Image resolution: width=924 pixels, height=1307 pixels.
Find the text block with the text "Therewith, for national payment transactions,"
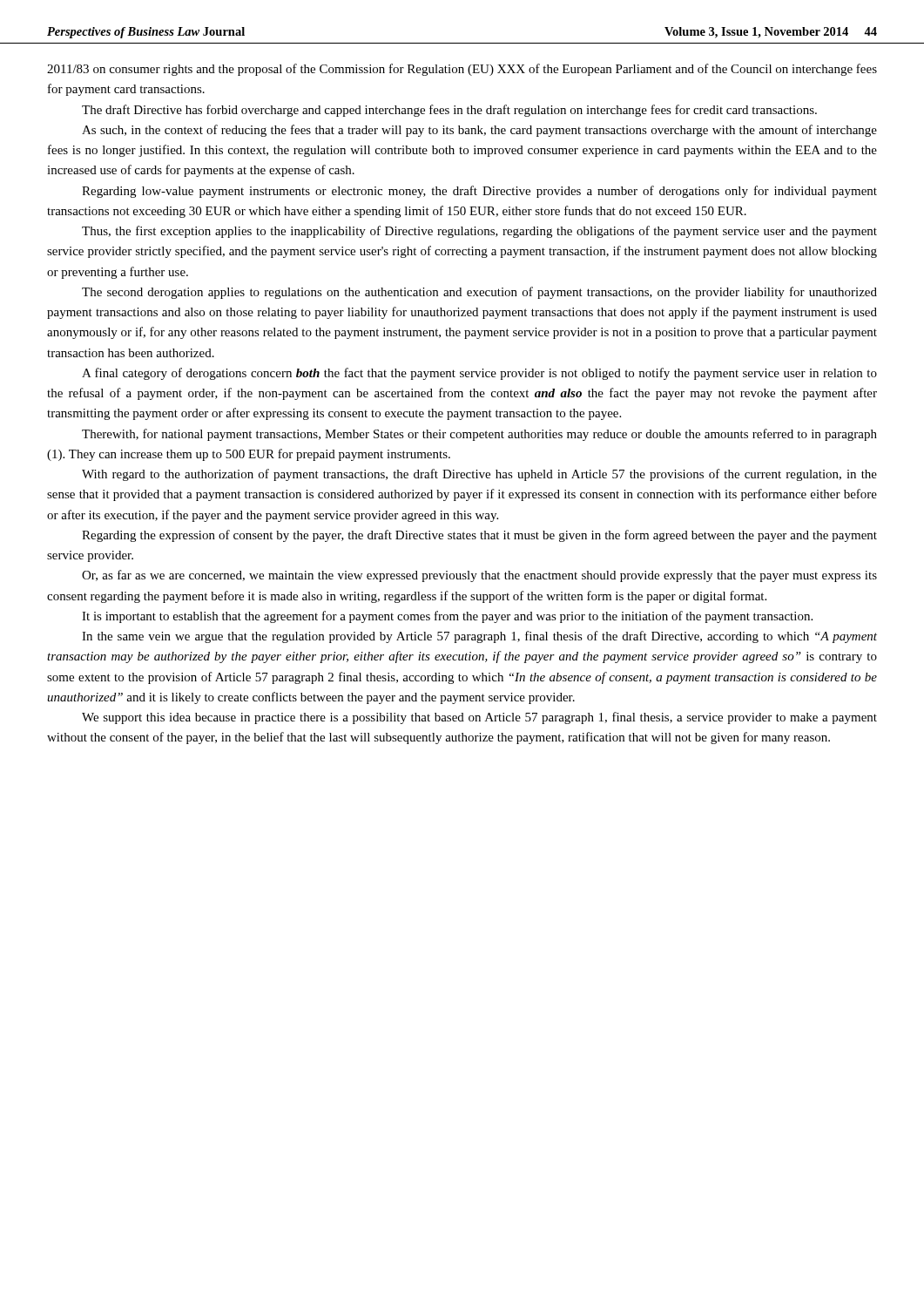point(462,444)
